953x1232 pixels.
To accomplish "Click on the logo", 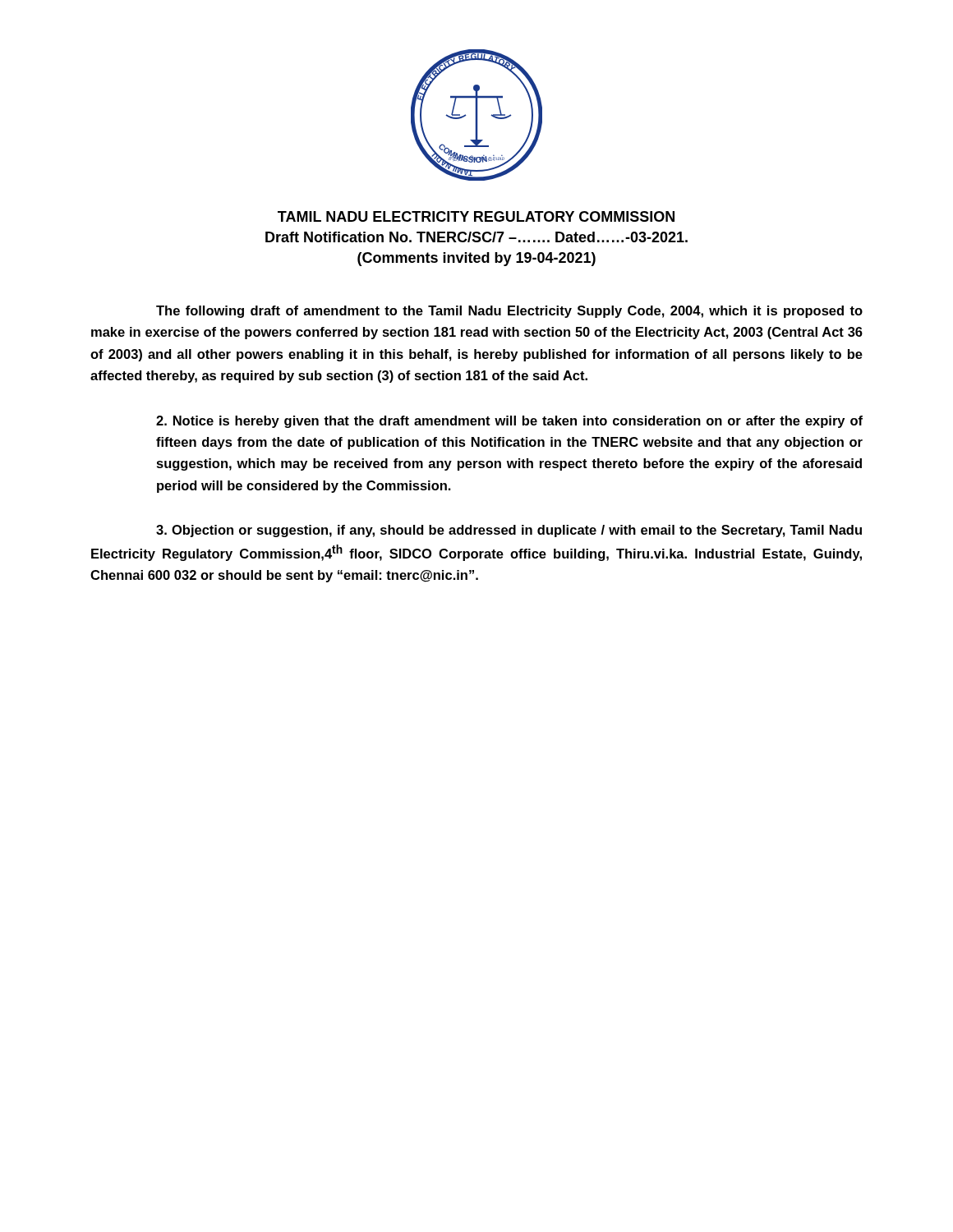I will pyautogui.click(x=476, y=117).
